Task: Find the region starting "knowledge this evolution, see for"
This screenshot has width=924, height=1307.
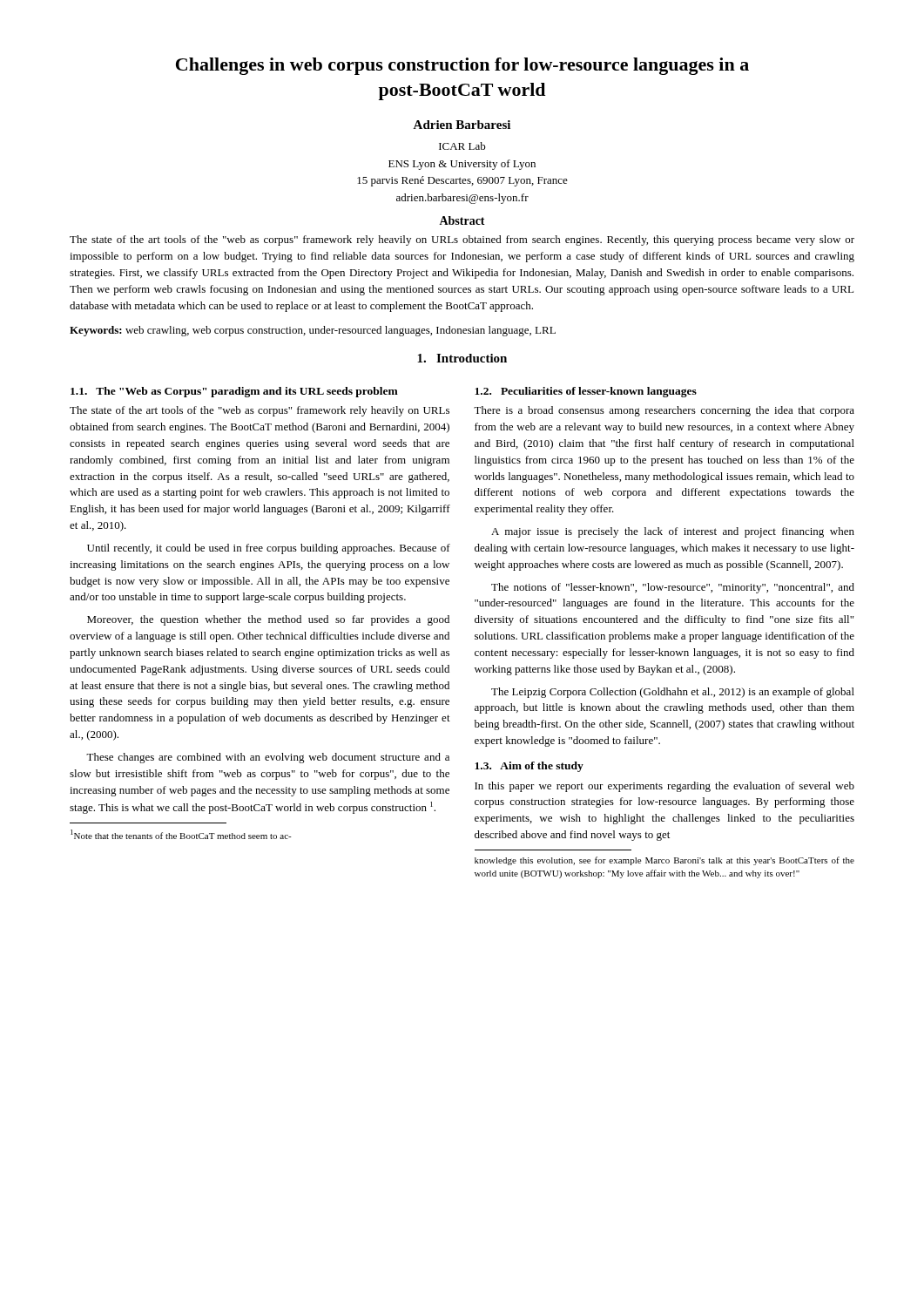Action: click(x=664, y=867)
